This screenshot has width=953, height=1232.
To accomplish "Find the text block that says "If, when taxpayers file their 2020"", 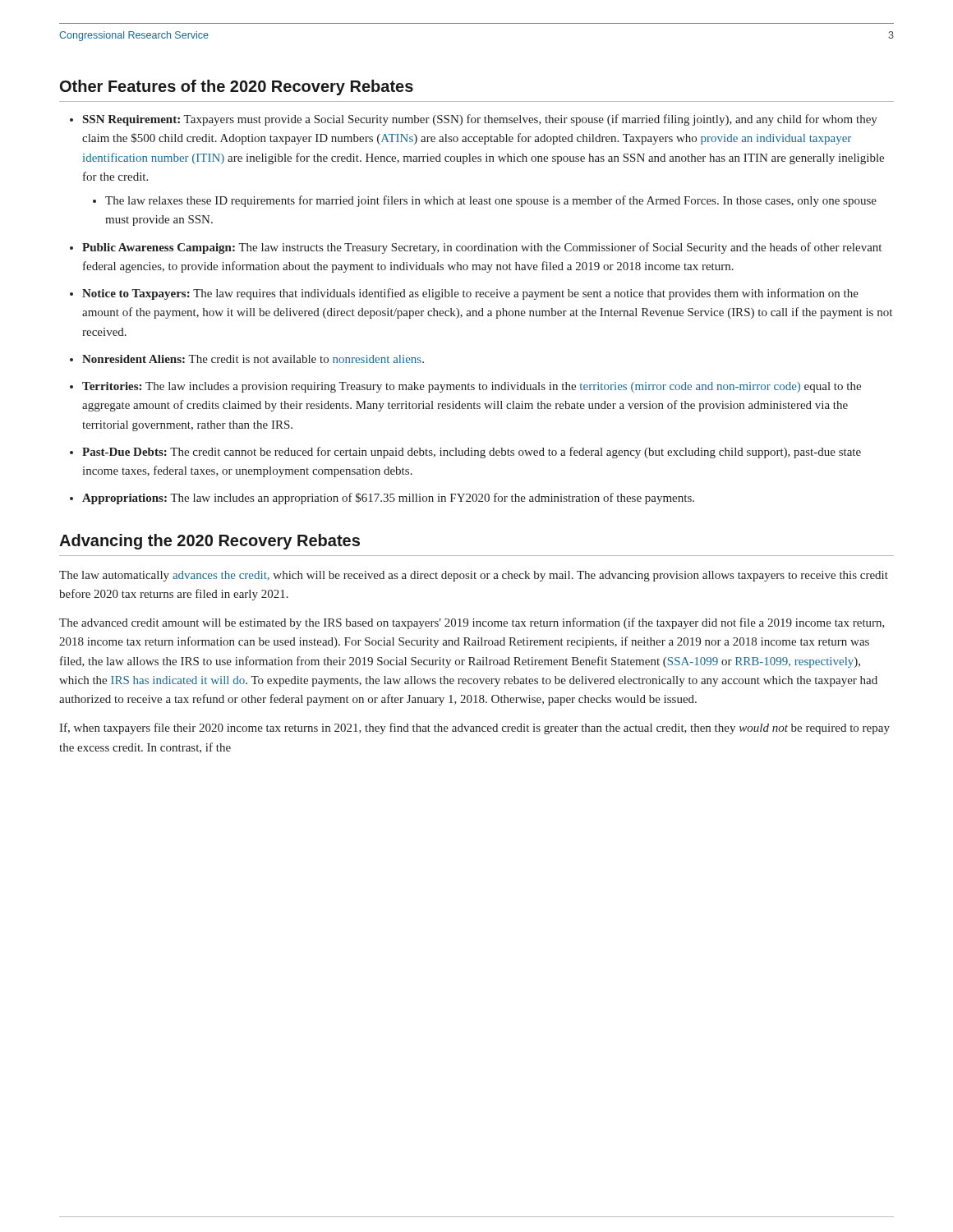I will [x=474, y=737].
